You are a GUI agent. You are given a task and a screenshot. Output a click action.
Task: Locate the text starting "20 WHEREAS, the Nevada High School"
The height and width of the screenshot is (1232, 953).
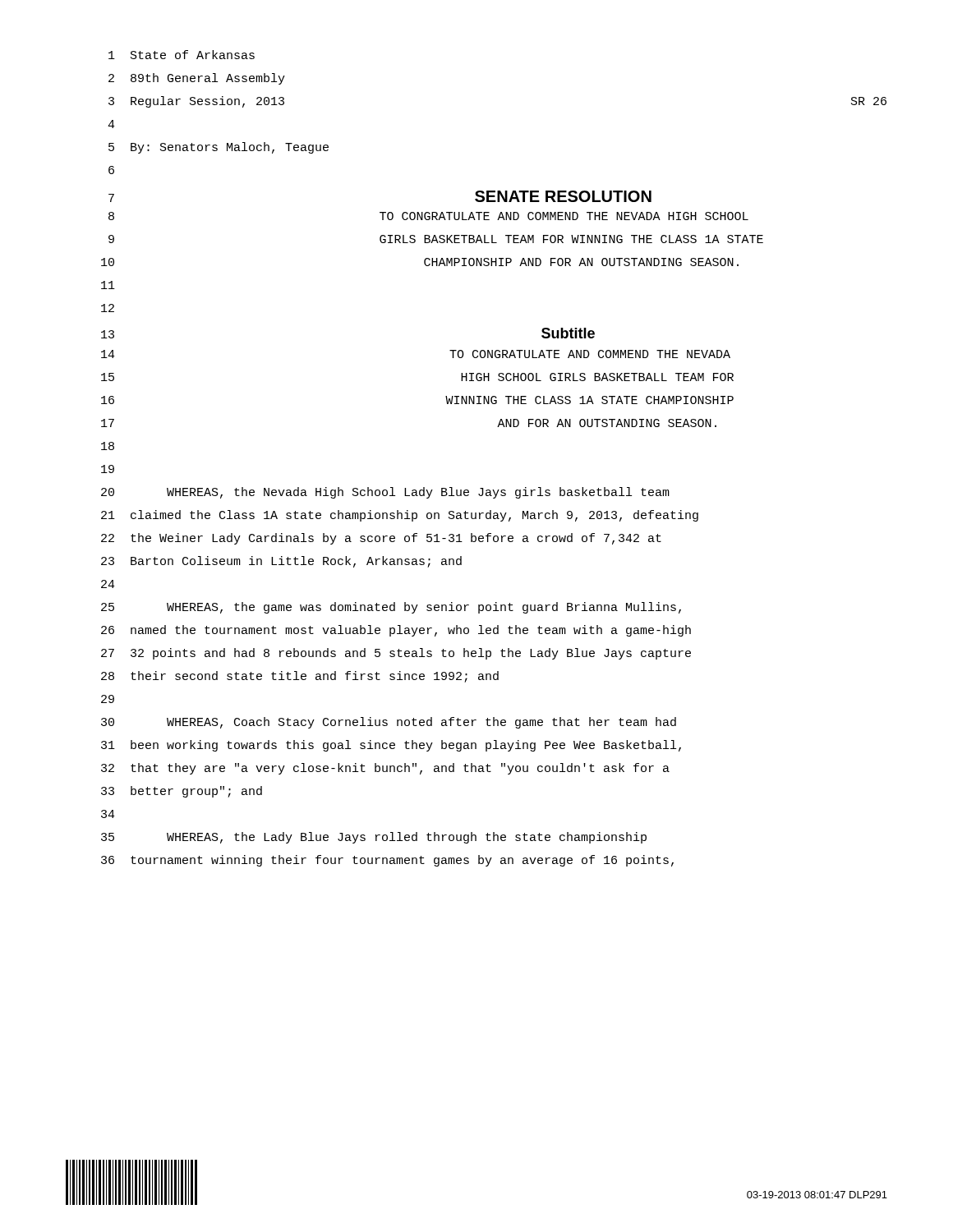[476, 532]
